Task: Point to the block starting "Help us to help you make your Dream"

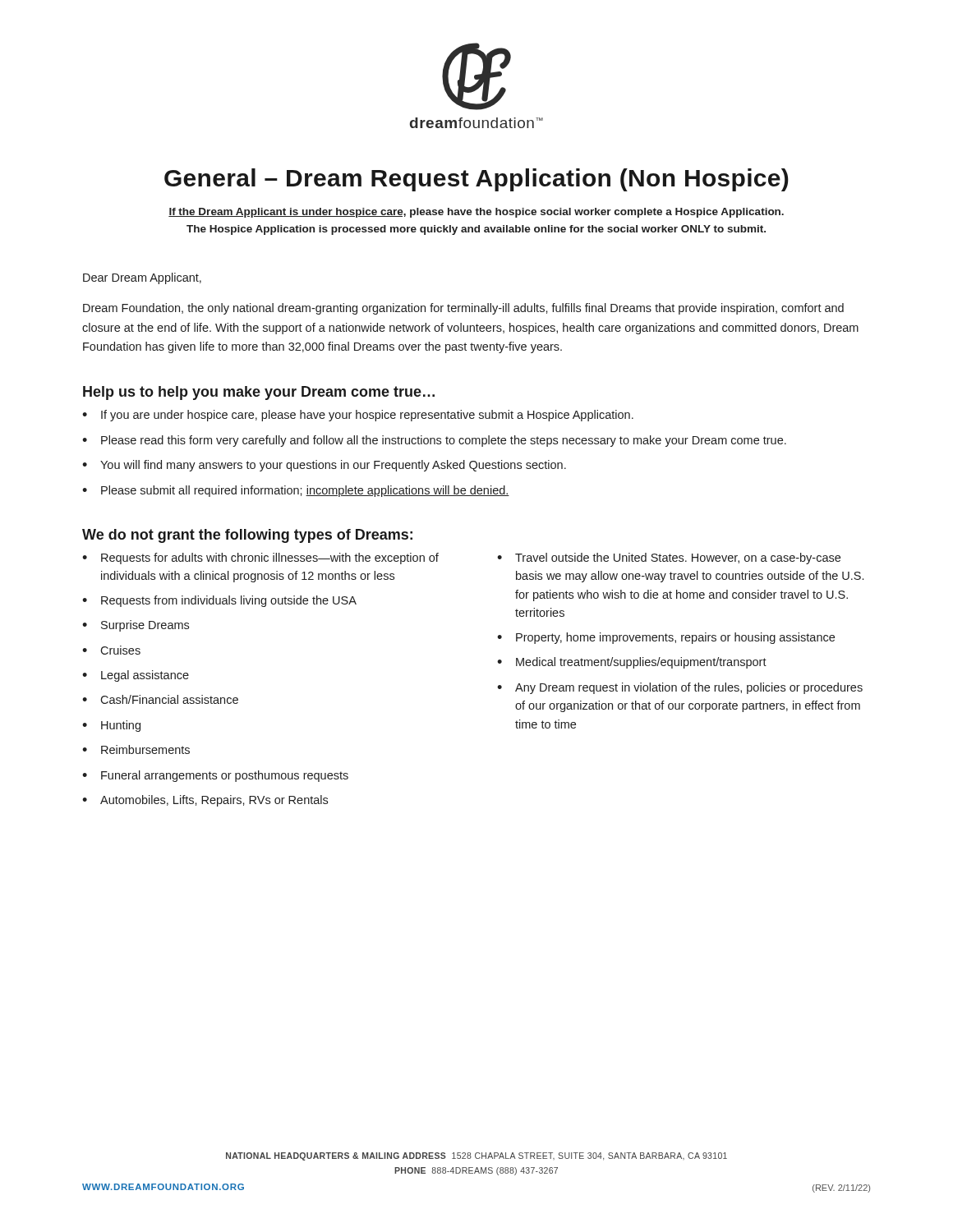Action: click(x=259, y=392)
